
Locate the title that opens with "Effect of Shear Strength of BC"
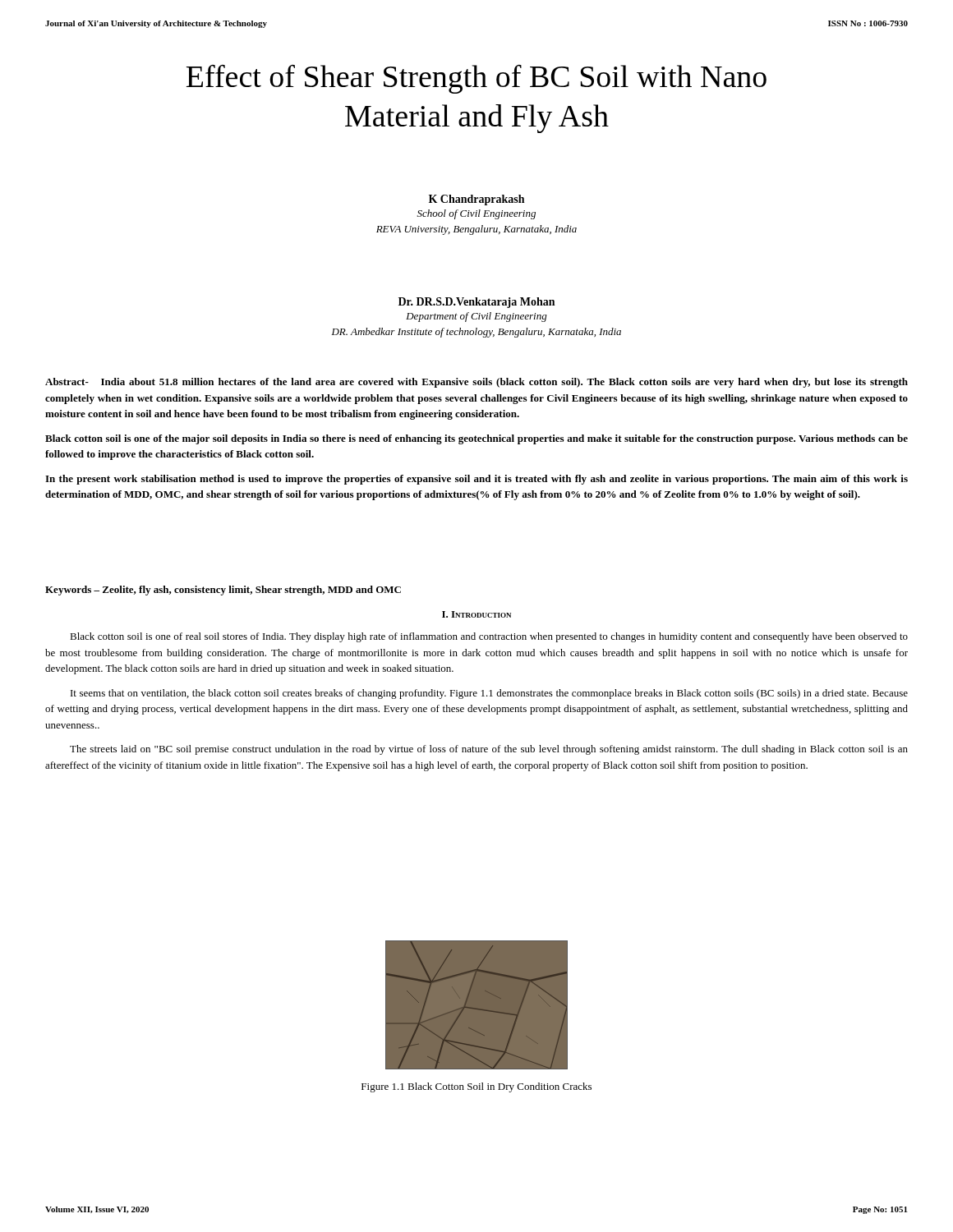coord(476,97)
